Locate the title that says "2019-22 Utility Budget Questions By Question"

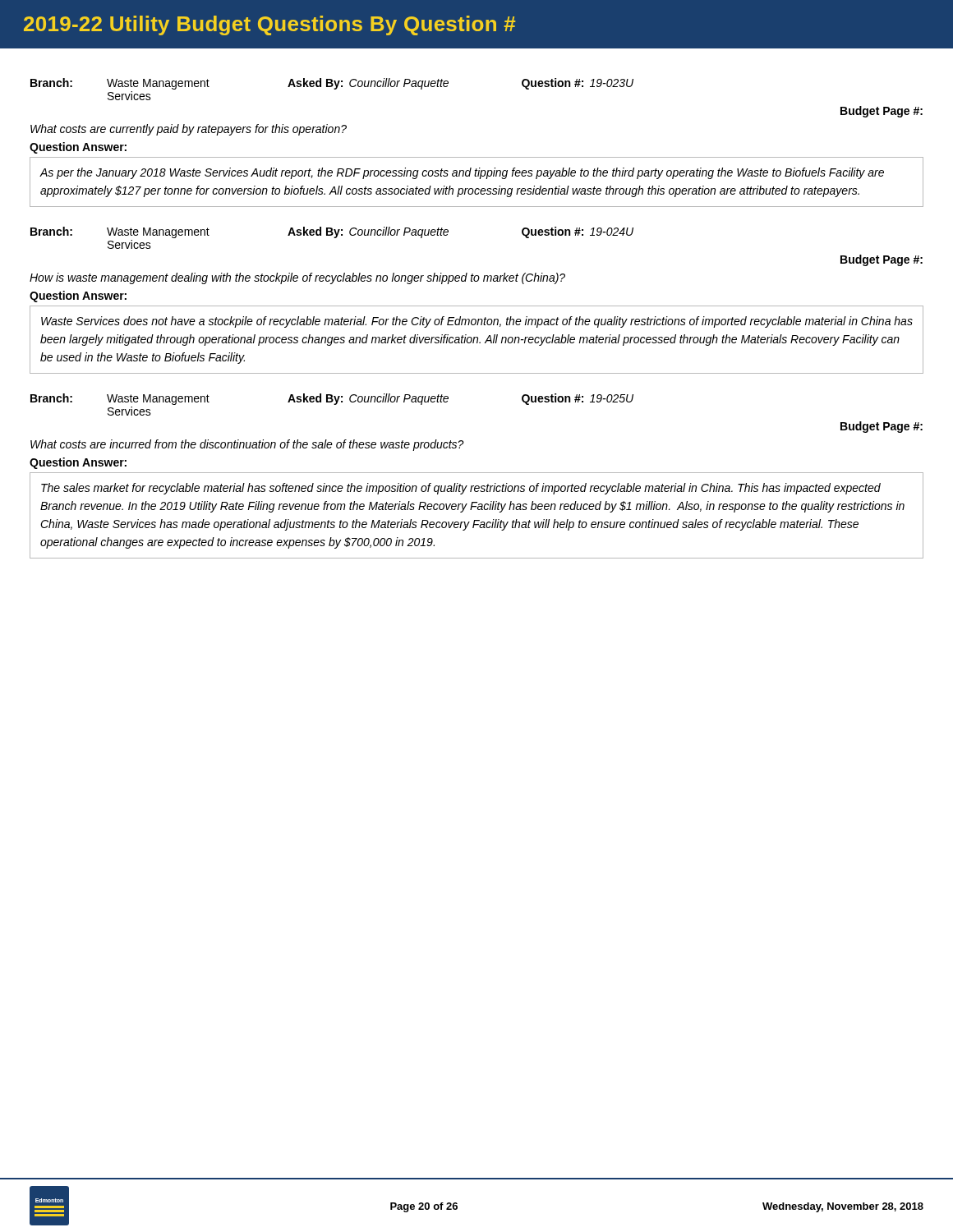coord(269,24)
